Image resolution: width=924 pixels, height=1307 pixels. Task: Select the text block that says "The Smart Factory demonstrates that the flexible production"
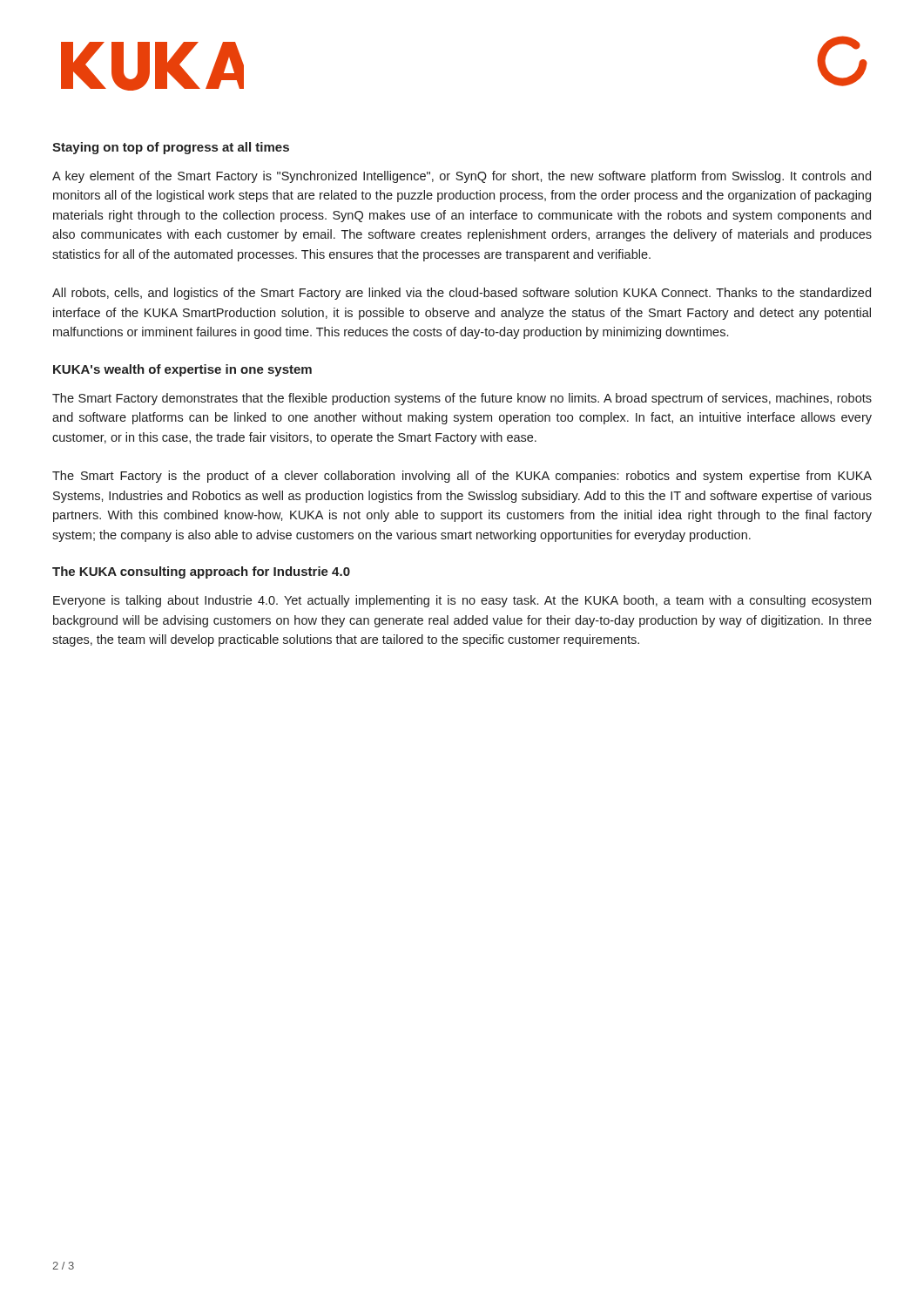462,418
